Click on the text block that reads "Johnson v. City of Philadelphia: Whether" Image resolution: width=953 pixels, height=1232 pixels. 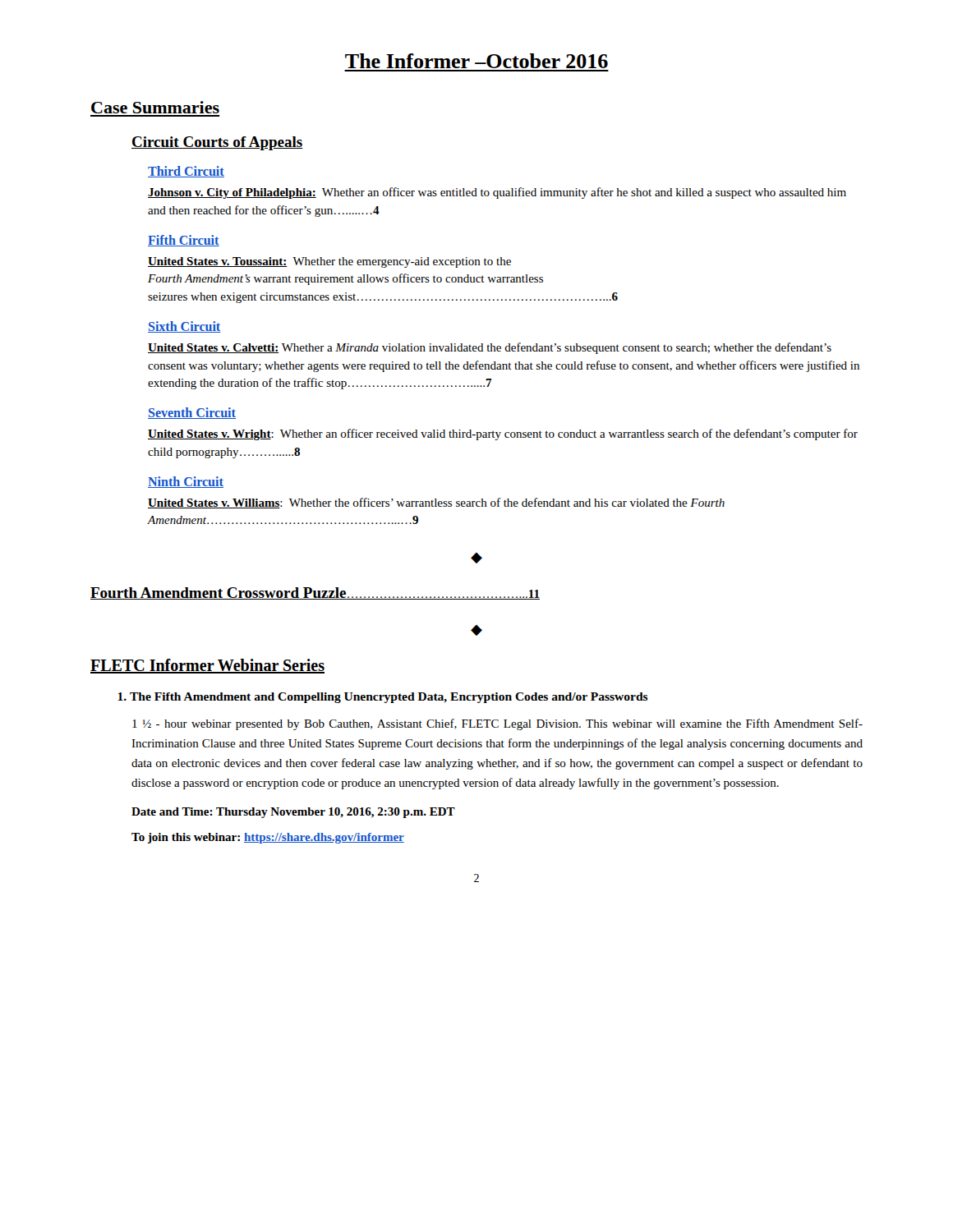tap(497, 201)
